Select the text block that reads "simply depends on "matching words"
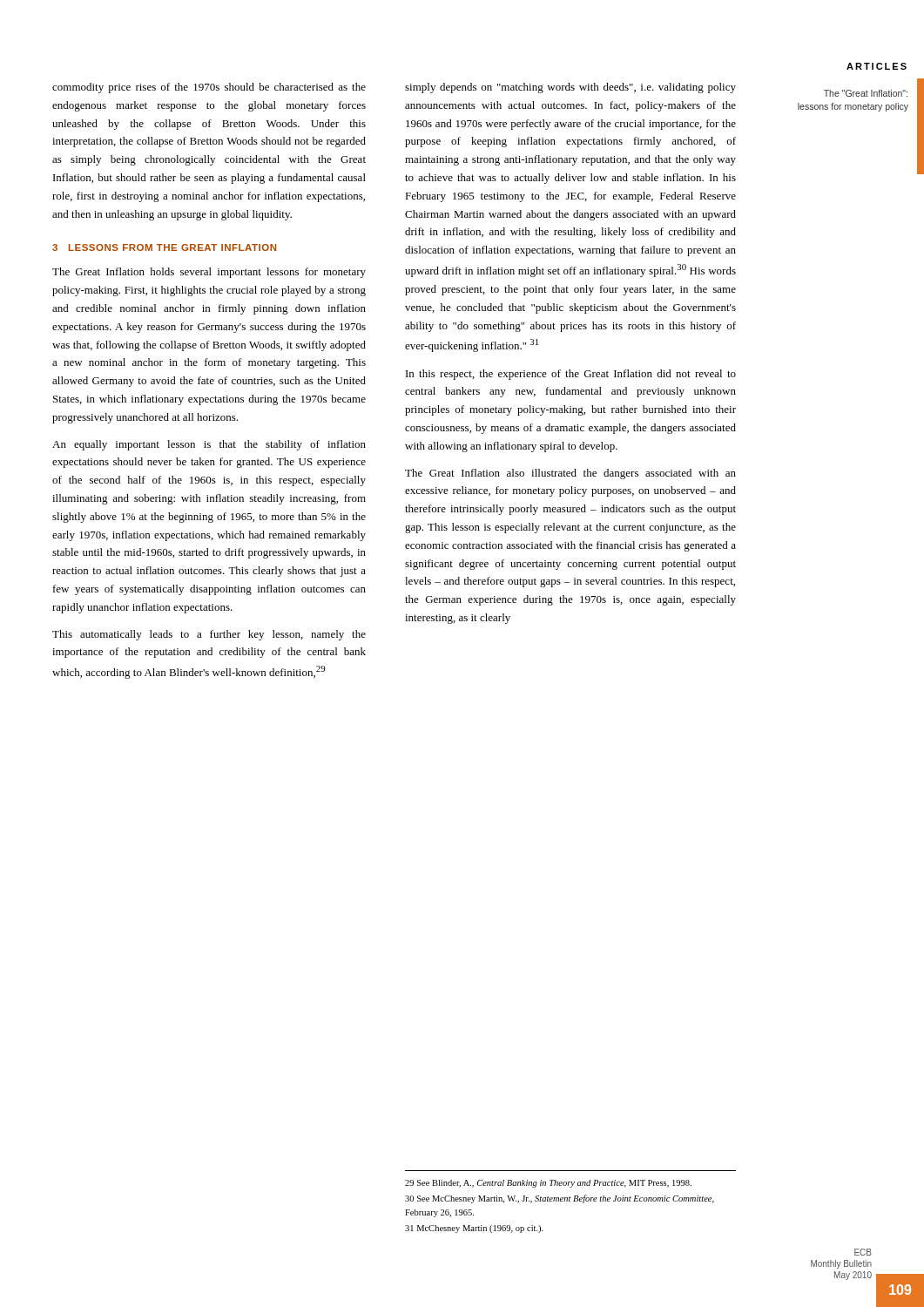924x1307 pixels. (570, 217)
